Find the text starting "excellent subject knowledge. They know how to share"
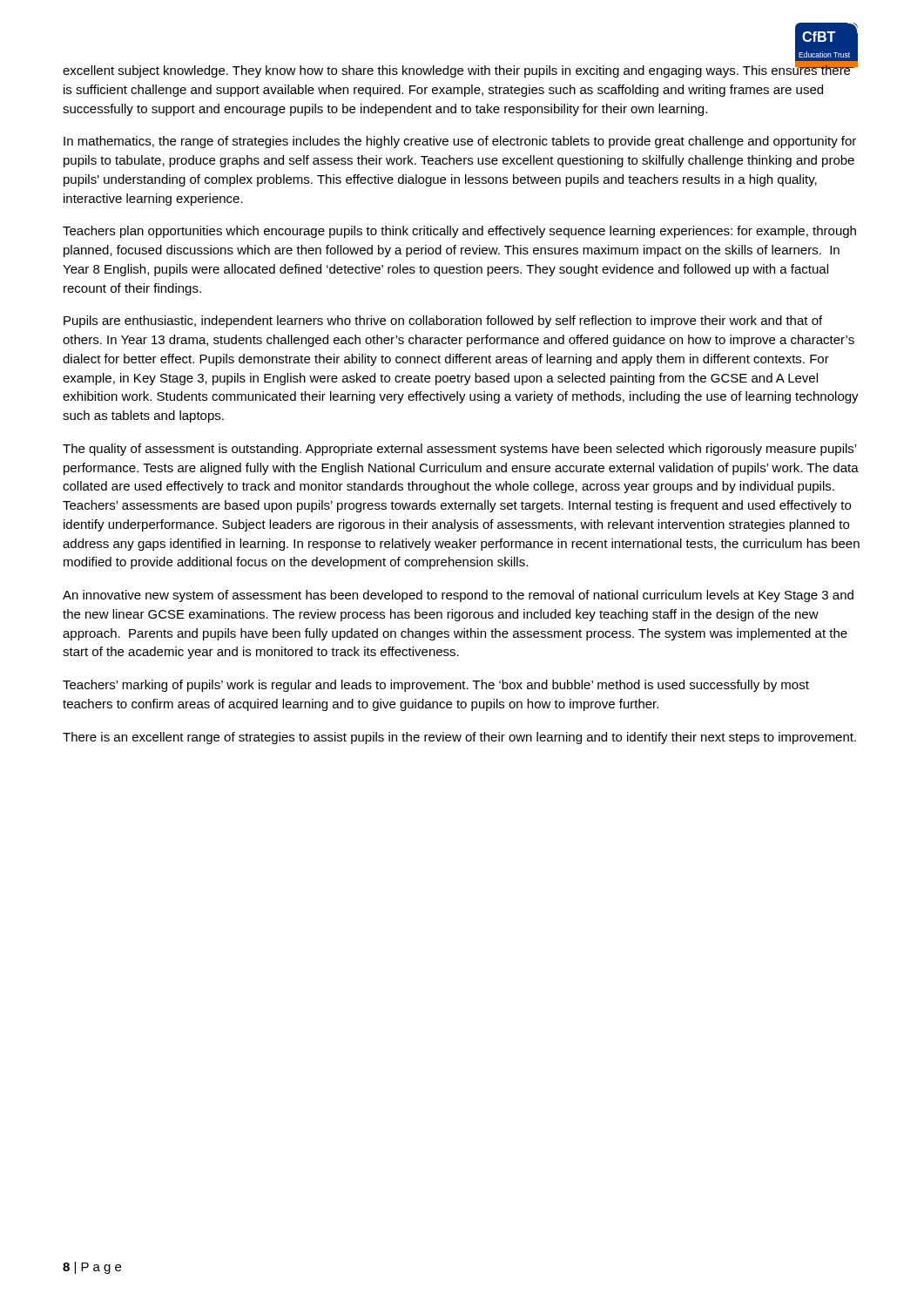 click(457, 89)
